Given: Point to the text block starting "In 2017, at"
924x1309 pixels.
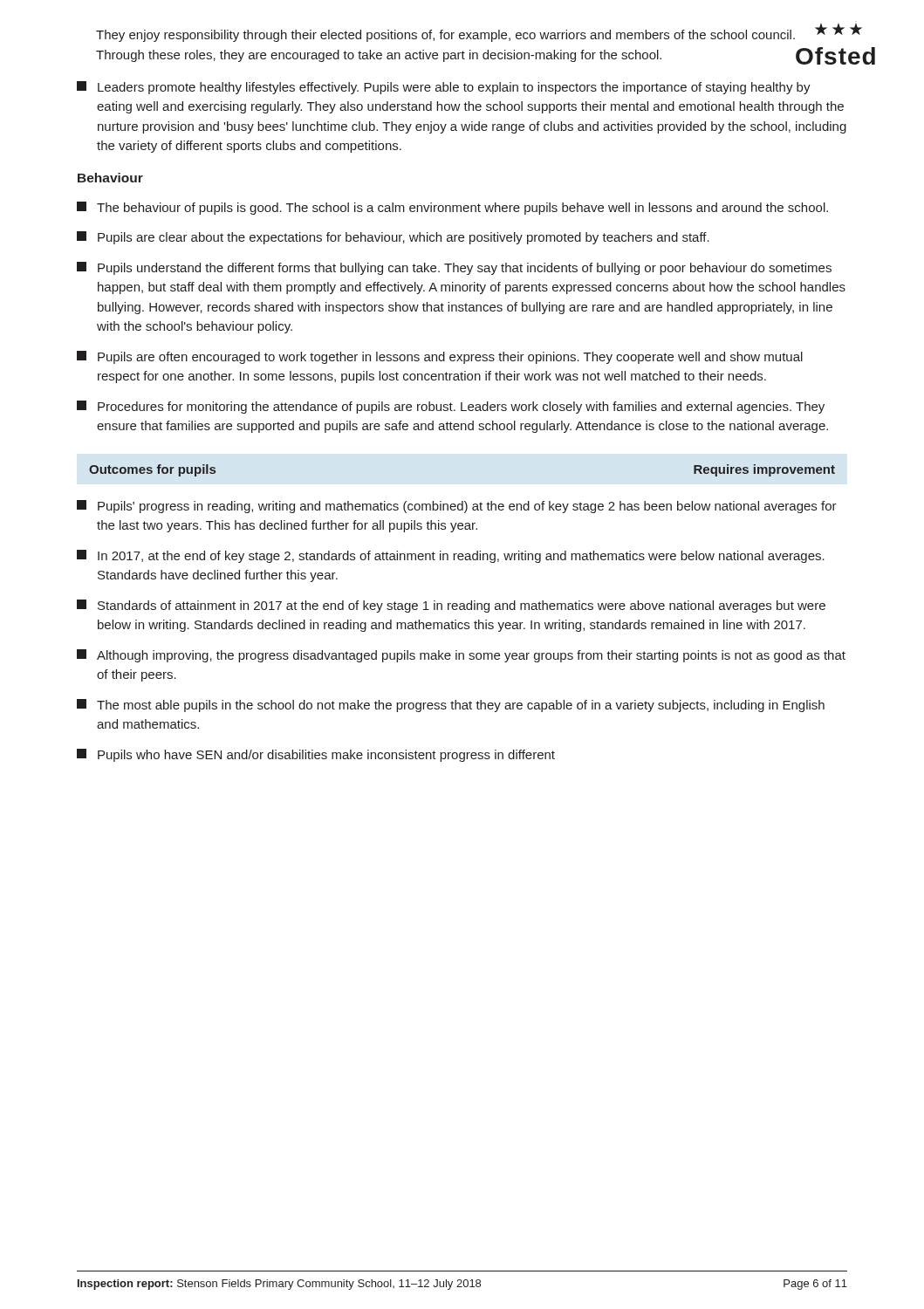Looking at the screenshot, I should click(462, 565).
